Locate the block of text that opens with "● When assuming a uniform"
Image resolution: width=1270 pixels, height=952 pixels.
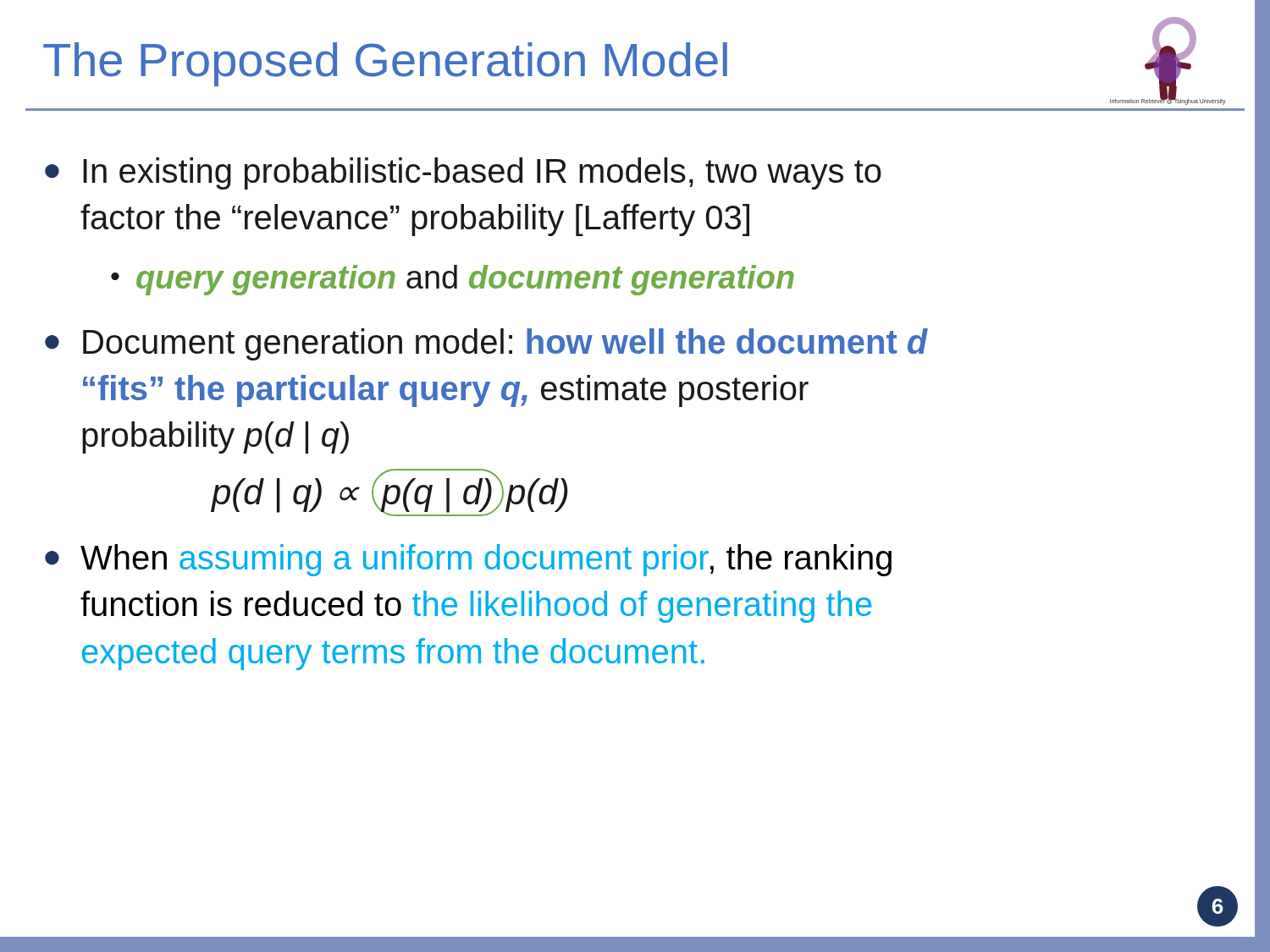click(468, 605)
